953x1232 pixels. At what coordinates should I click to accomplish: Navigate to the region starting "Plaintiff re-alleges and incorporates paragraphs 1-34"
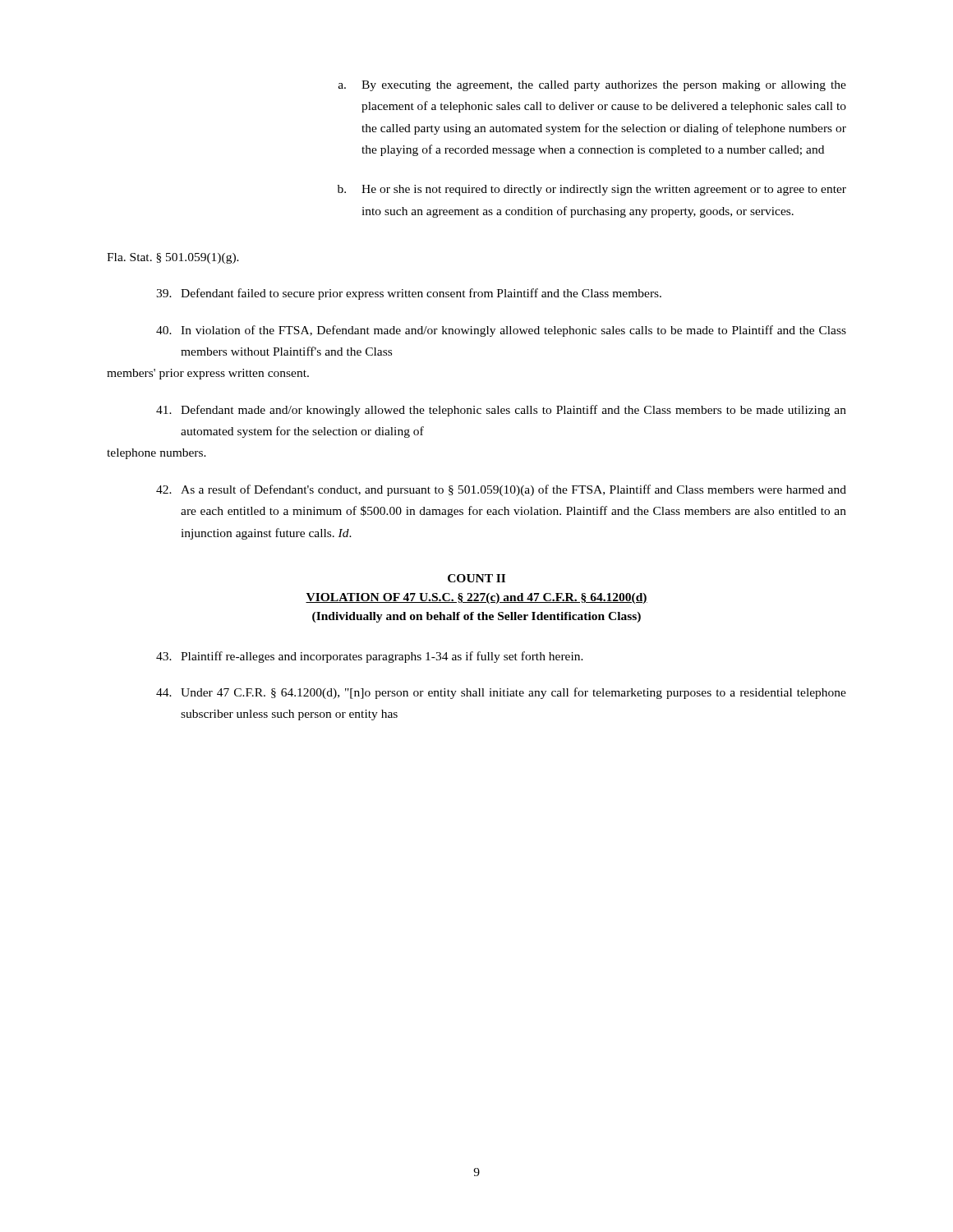[x=476, y=656]
